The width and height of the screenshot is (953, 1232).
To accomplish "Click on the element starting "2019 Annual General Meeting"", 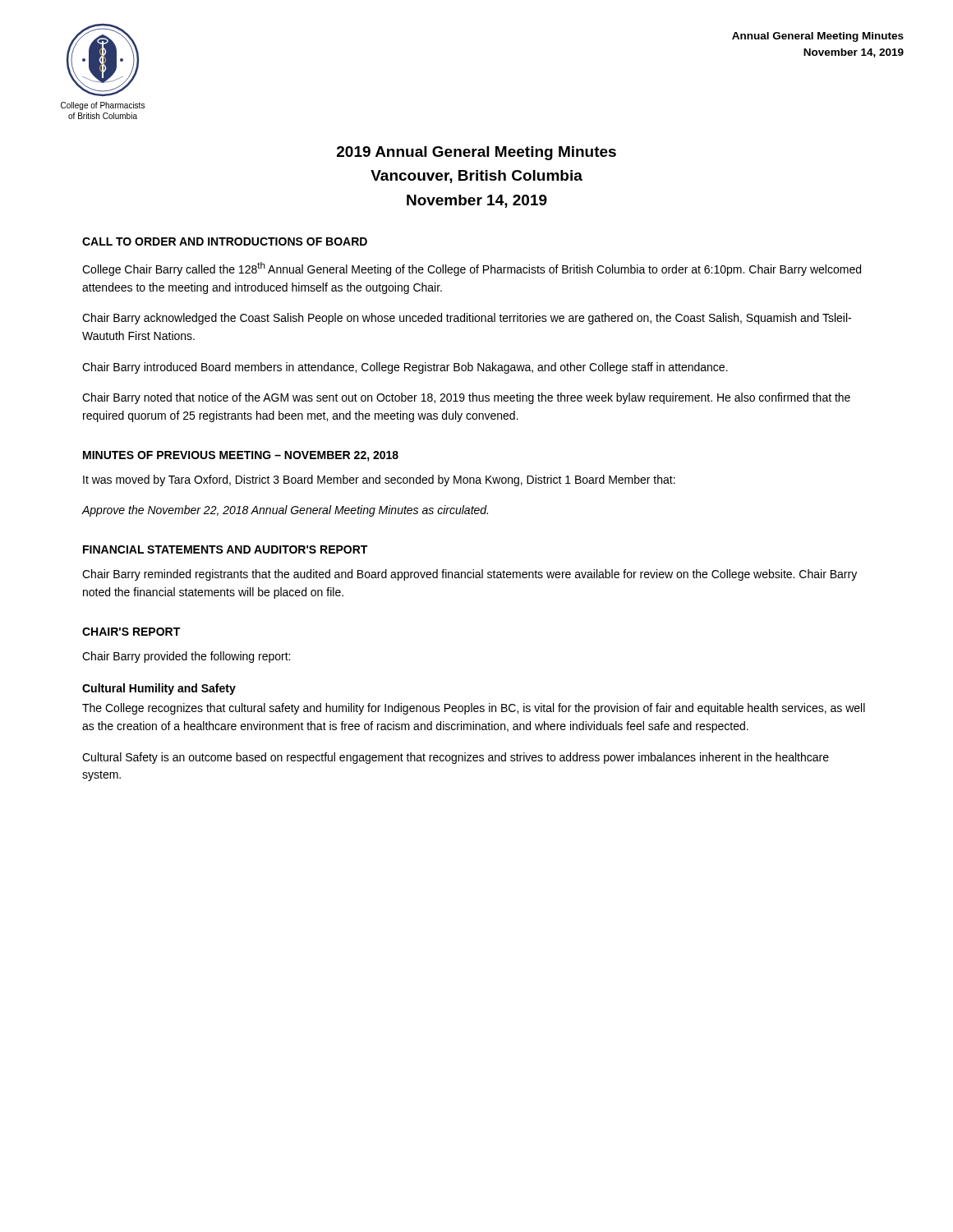I will tap(476, 176).
